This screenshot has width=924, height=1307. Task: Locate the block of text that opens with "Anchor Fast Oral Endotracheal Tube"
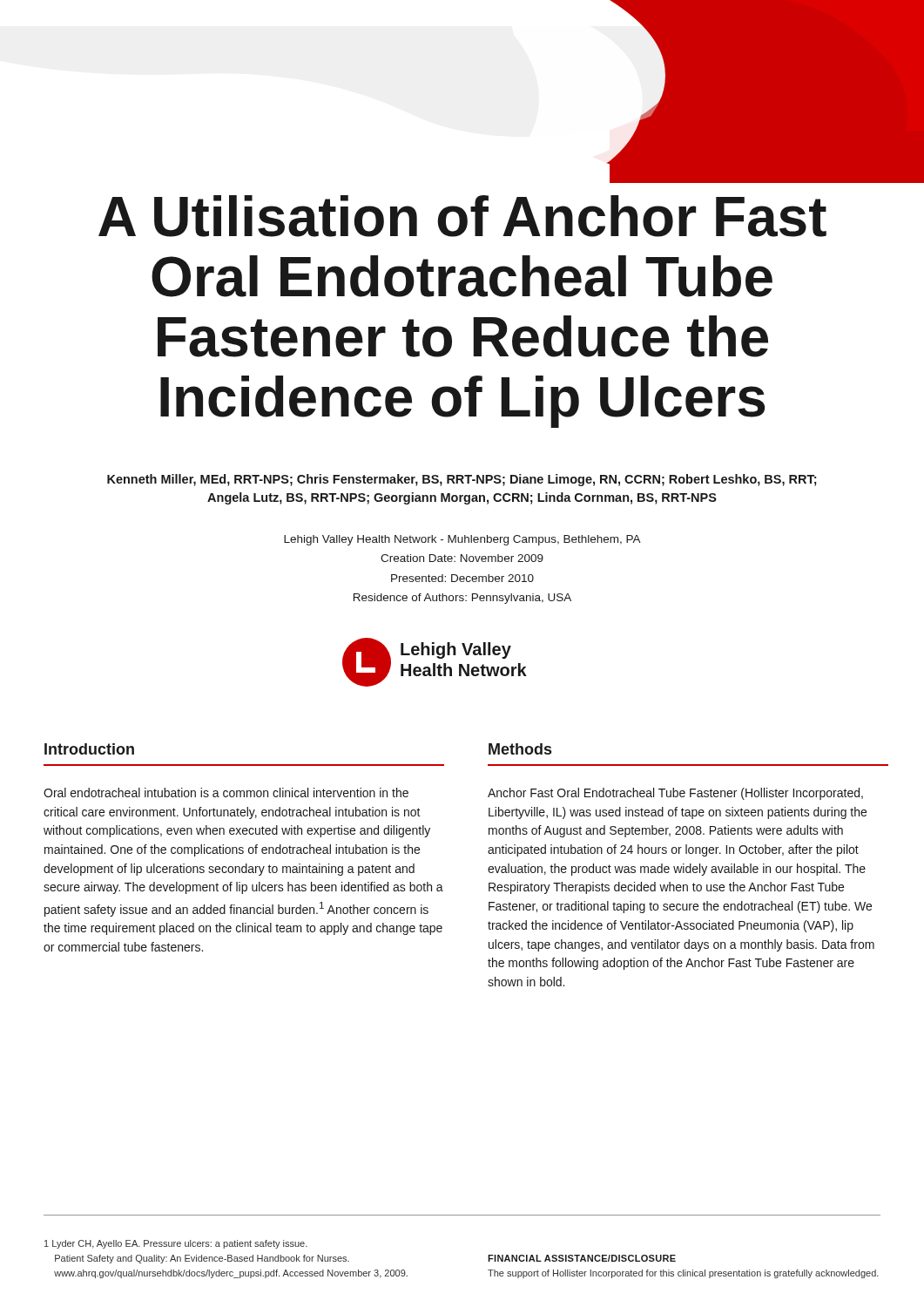click(x=688, y=888)
